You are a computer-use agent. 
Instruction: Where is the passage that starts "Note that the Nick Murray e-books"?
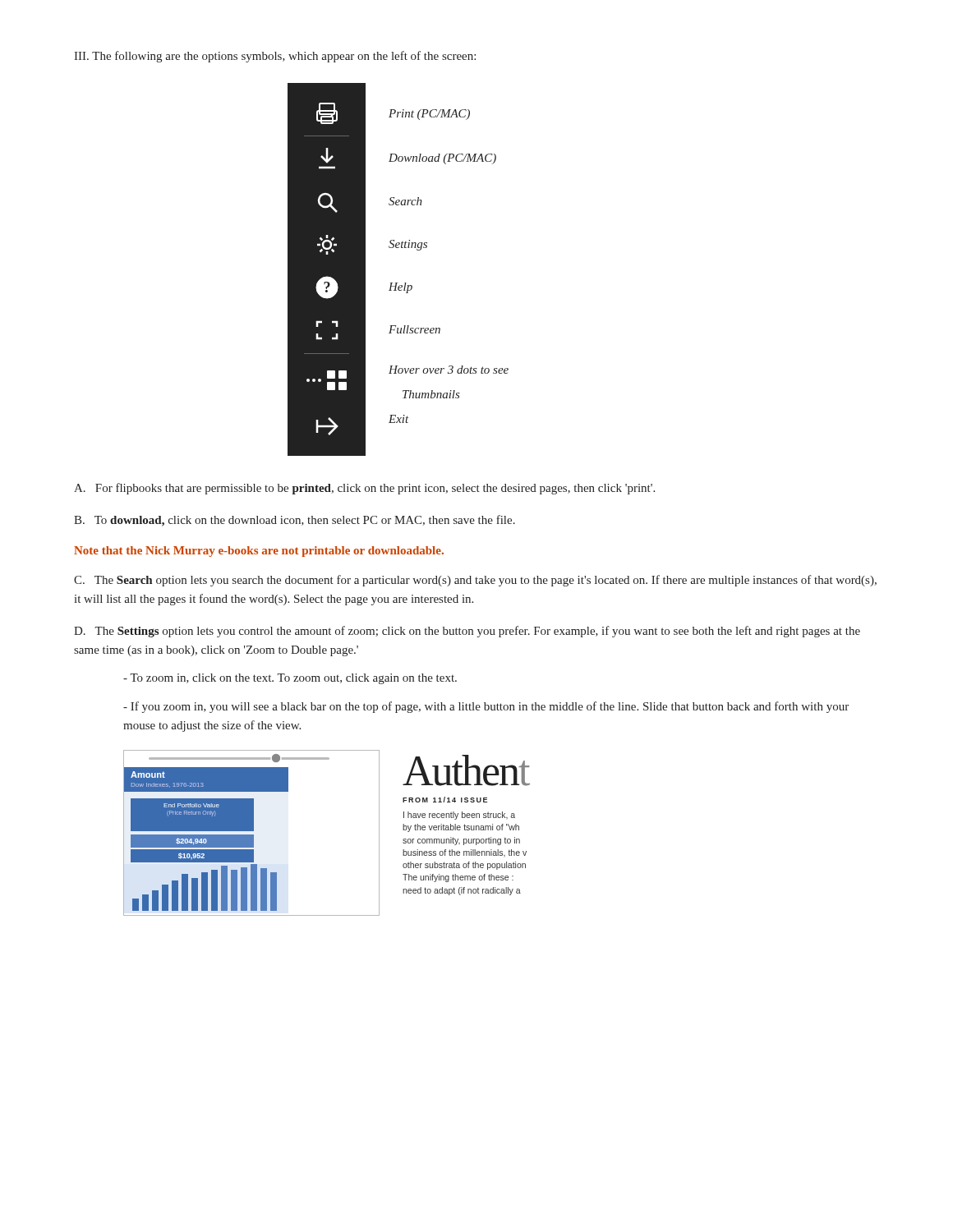(x=259, y=550)
